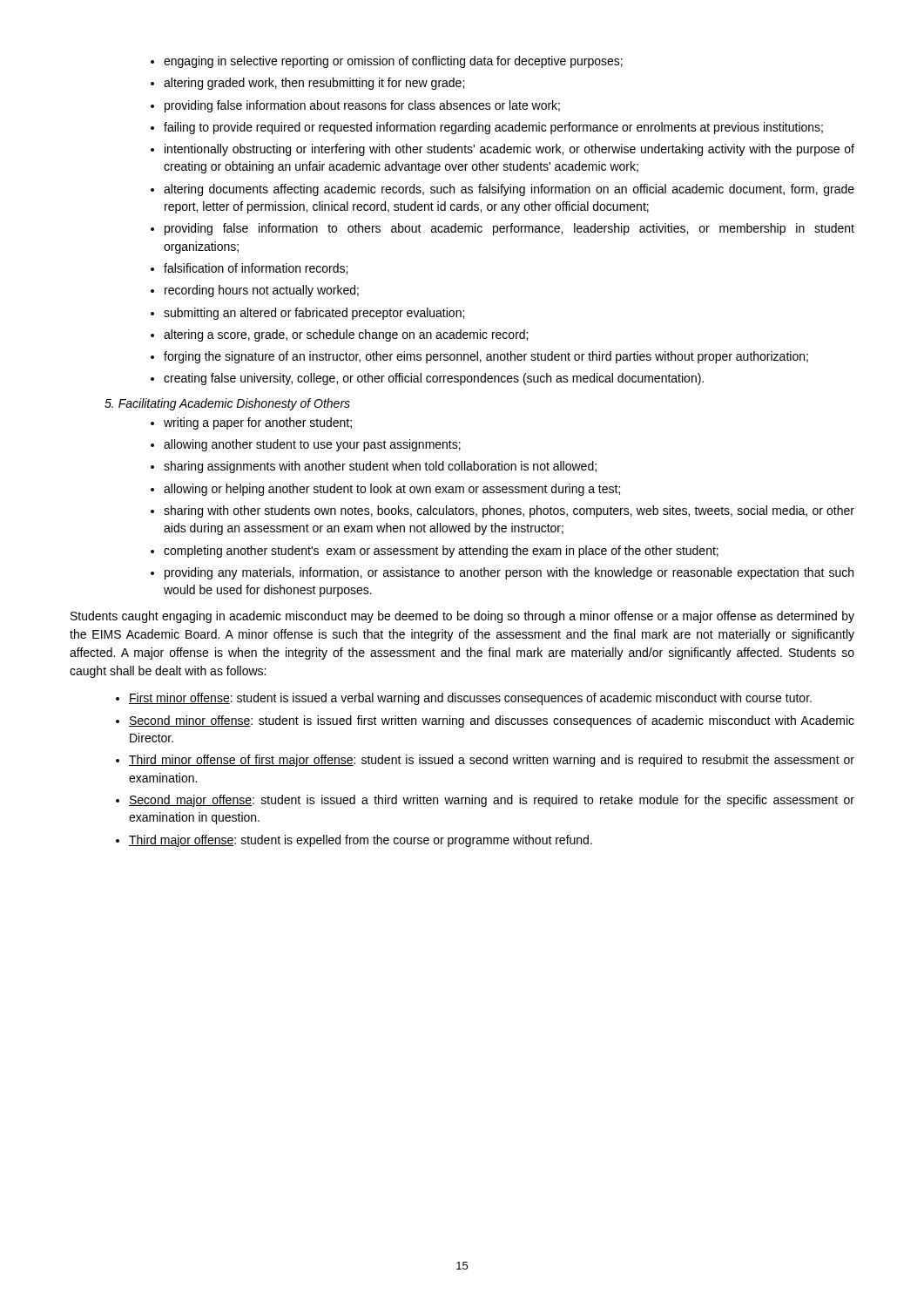Locate the list item with the text "First minor offense: student is issued"
The width and height of the screenshot is (924, 1307).
click(x=479, y=769)
